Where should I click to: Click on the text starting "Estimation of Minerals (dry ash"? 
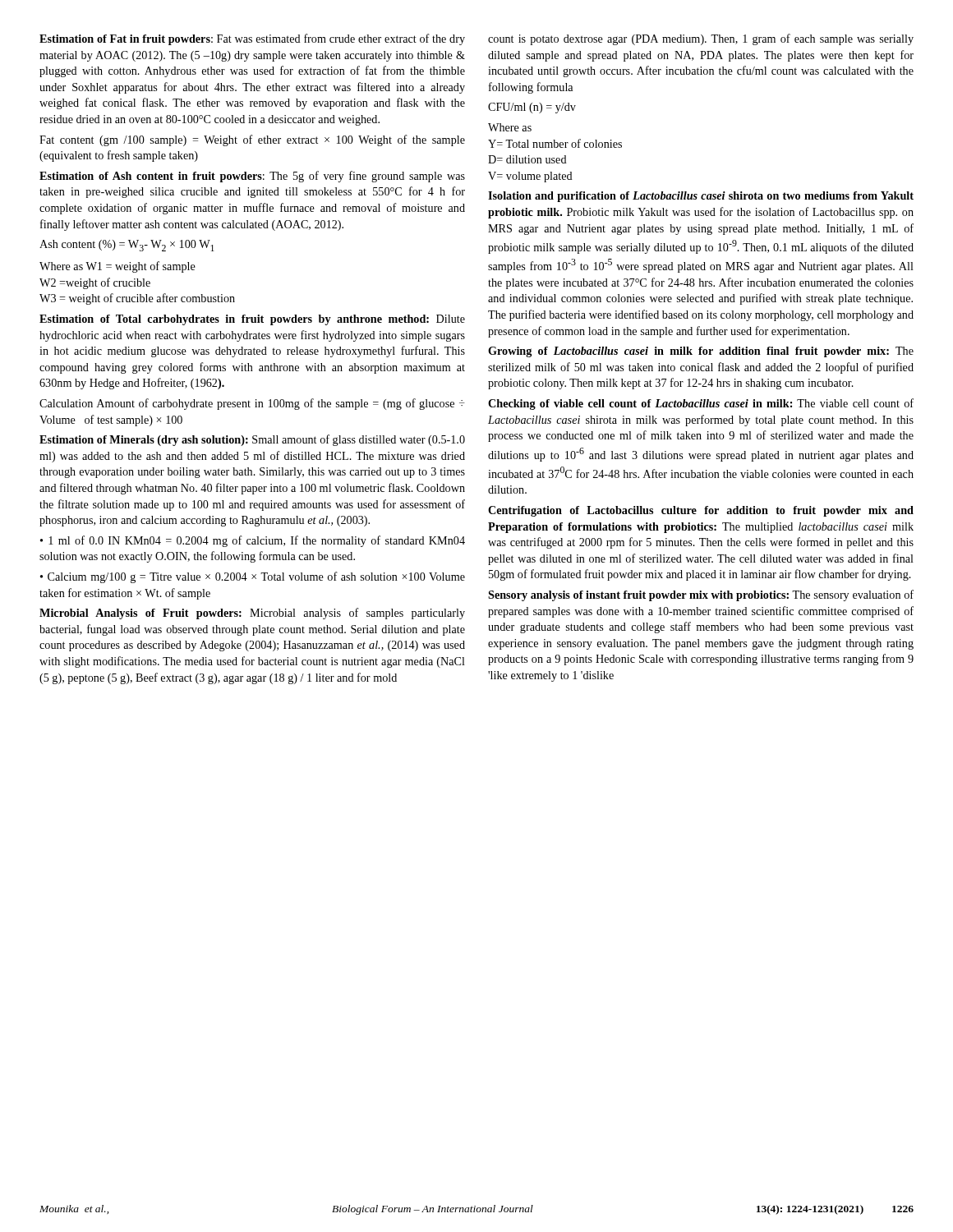pos(252,480)
